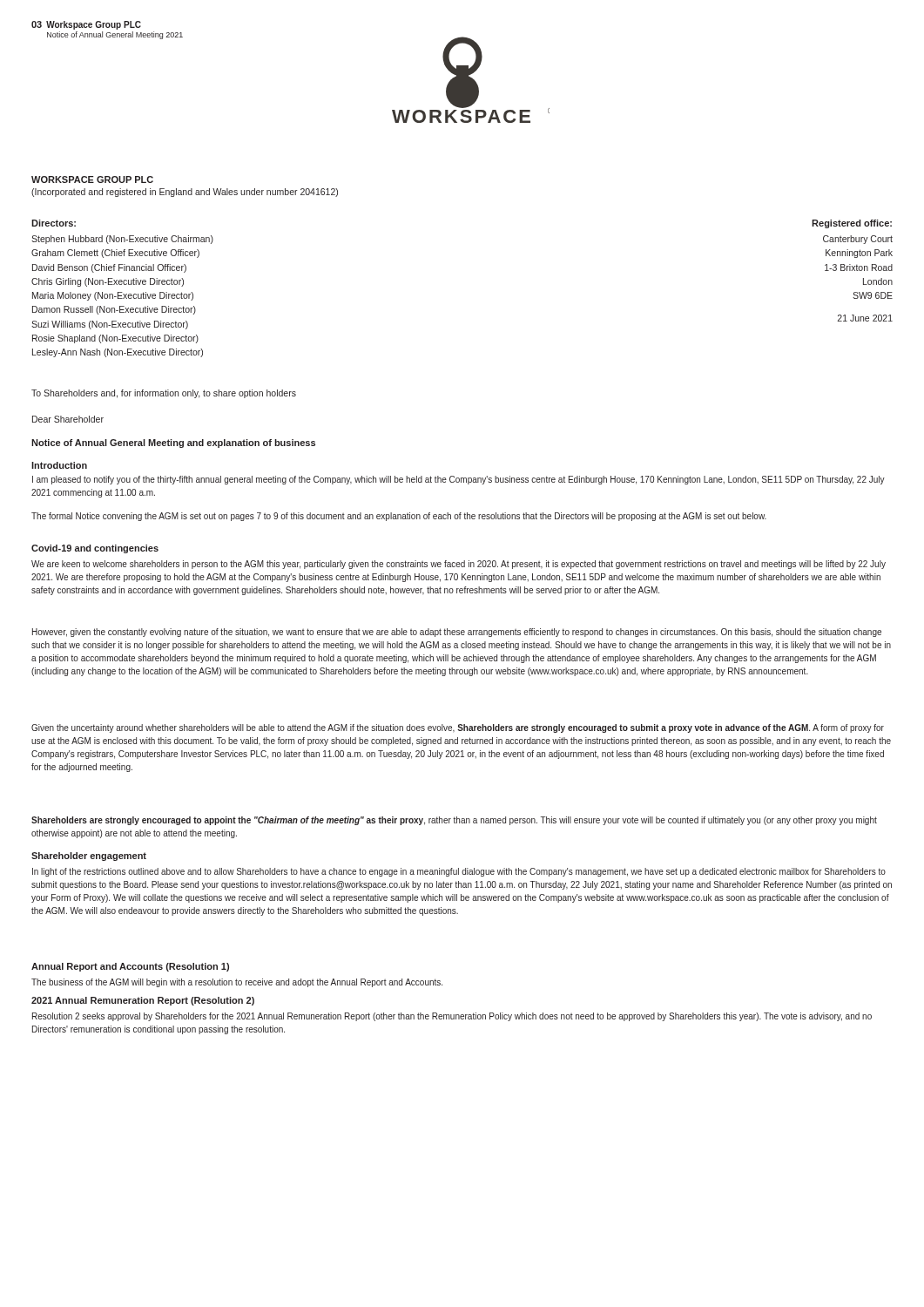
Task: Click where it says "Annual Report and Accounts (Resolution 1)"
Action: (x=130, y=966)
